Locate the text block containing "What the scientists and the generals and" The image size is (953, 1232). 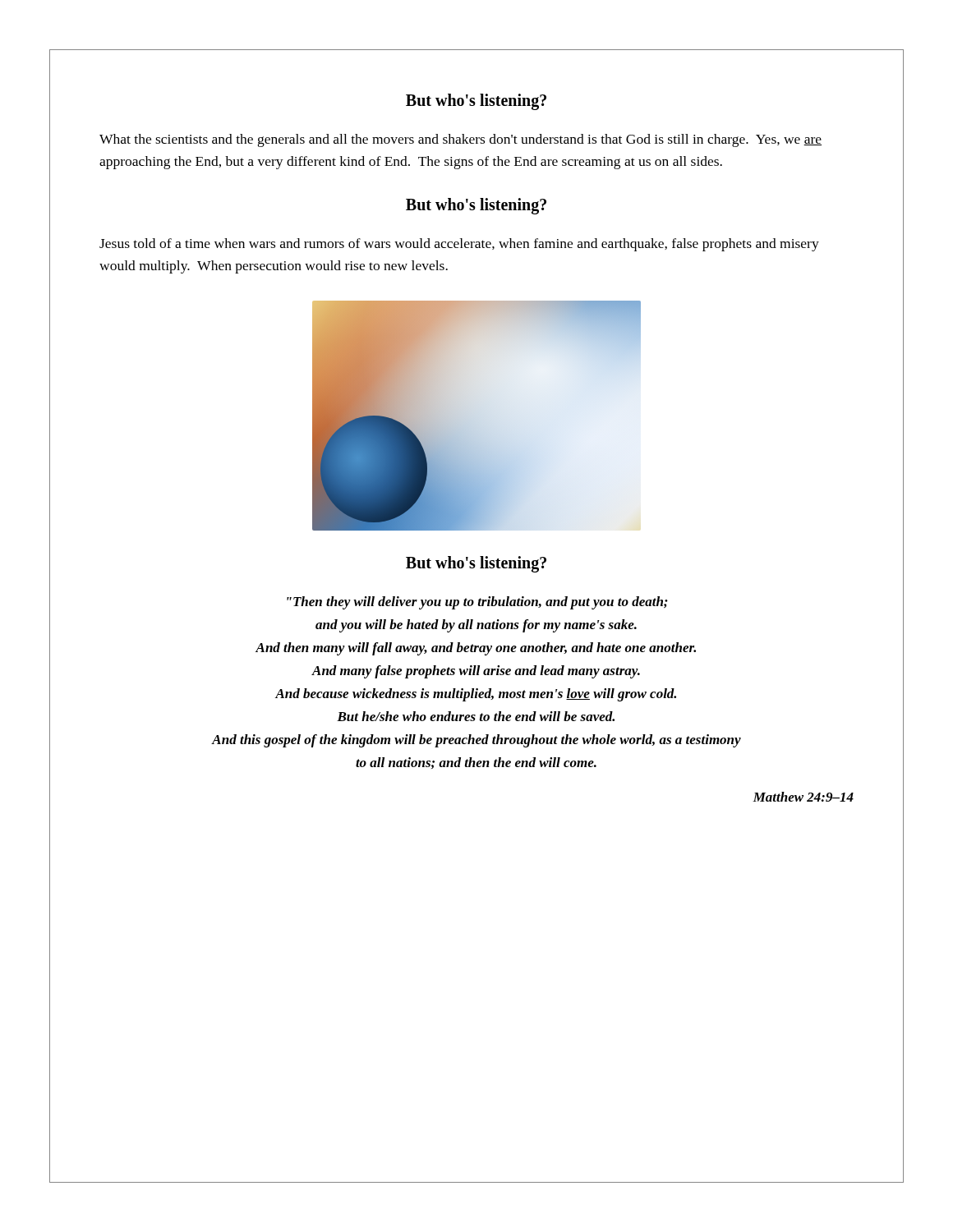point(461,150)
